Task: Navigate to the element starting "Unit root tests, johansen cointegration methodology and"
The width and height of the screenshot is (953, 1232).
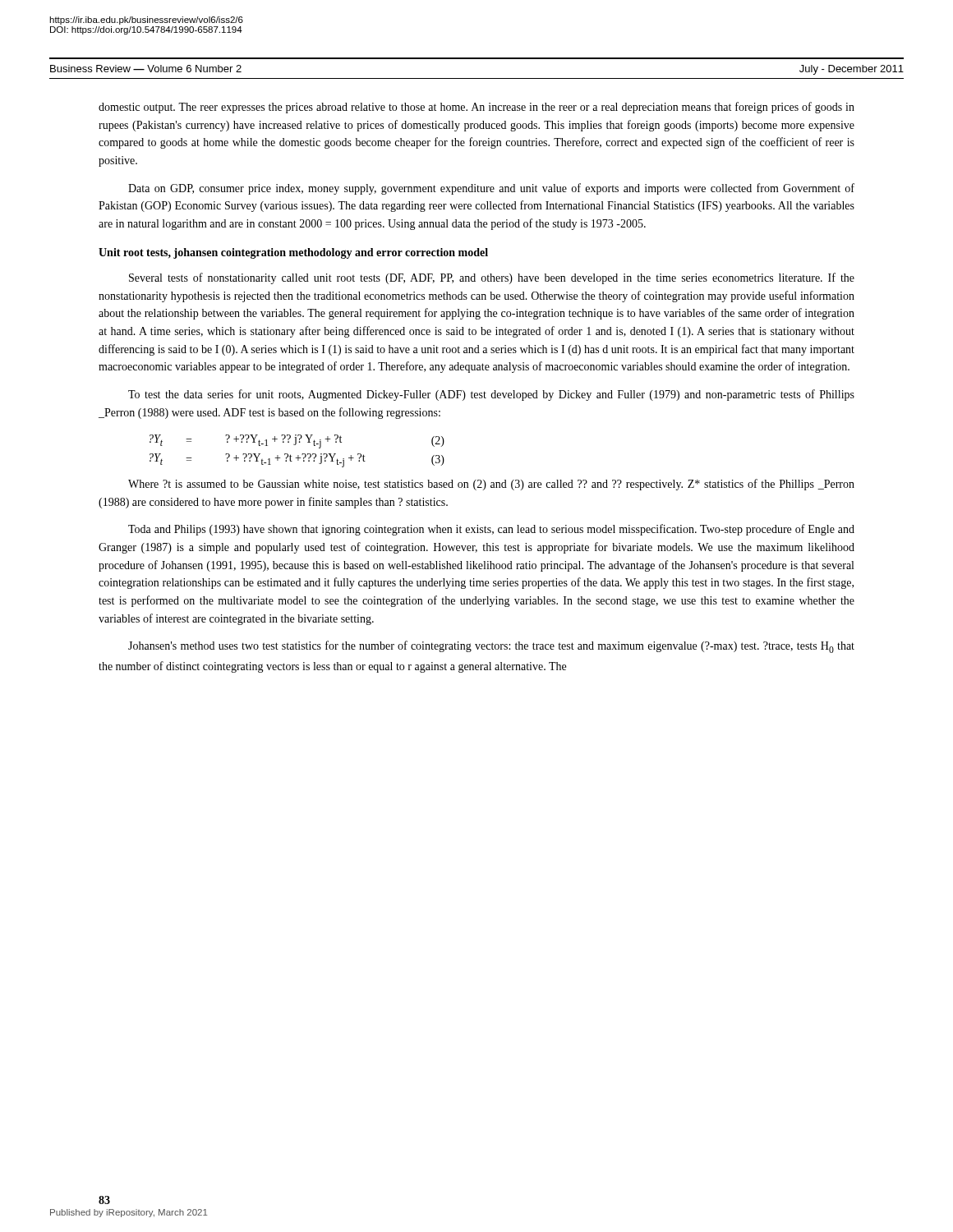Action: (293, 252)
